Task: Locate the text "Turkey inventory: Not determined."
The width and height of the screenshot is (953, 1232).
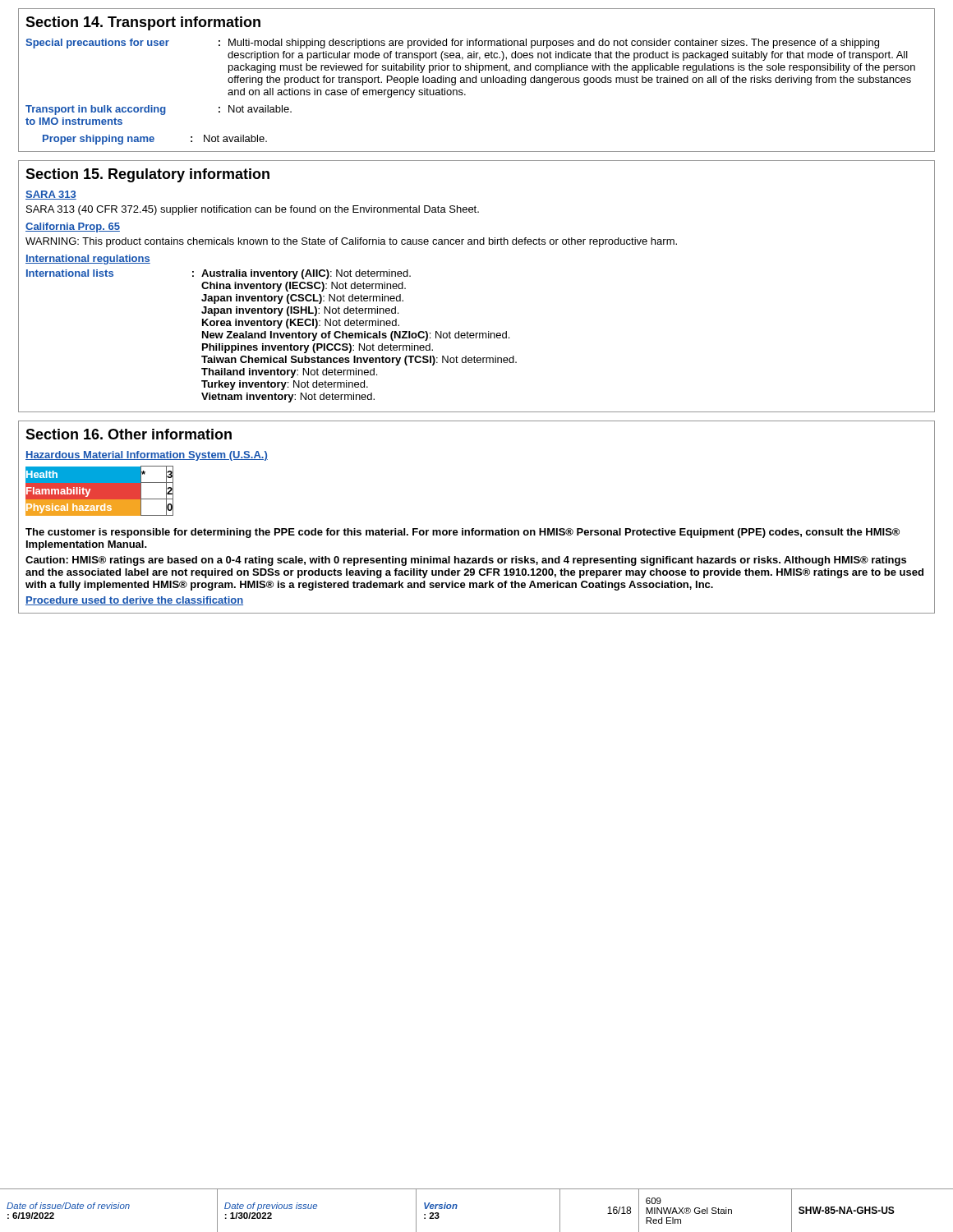Action: click(285, 384)
